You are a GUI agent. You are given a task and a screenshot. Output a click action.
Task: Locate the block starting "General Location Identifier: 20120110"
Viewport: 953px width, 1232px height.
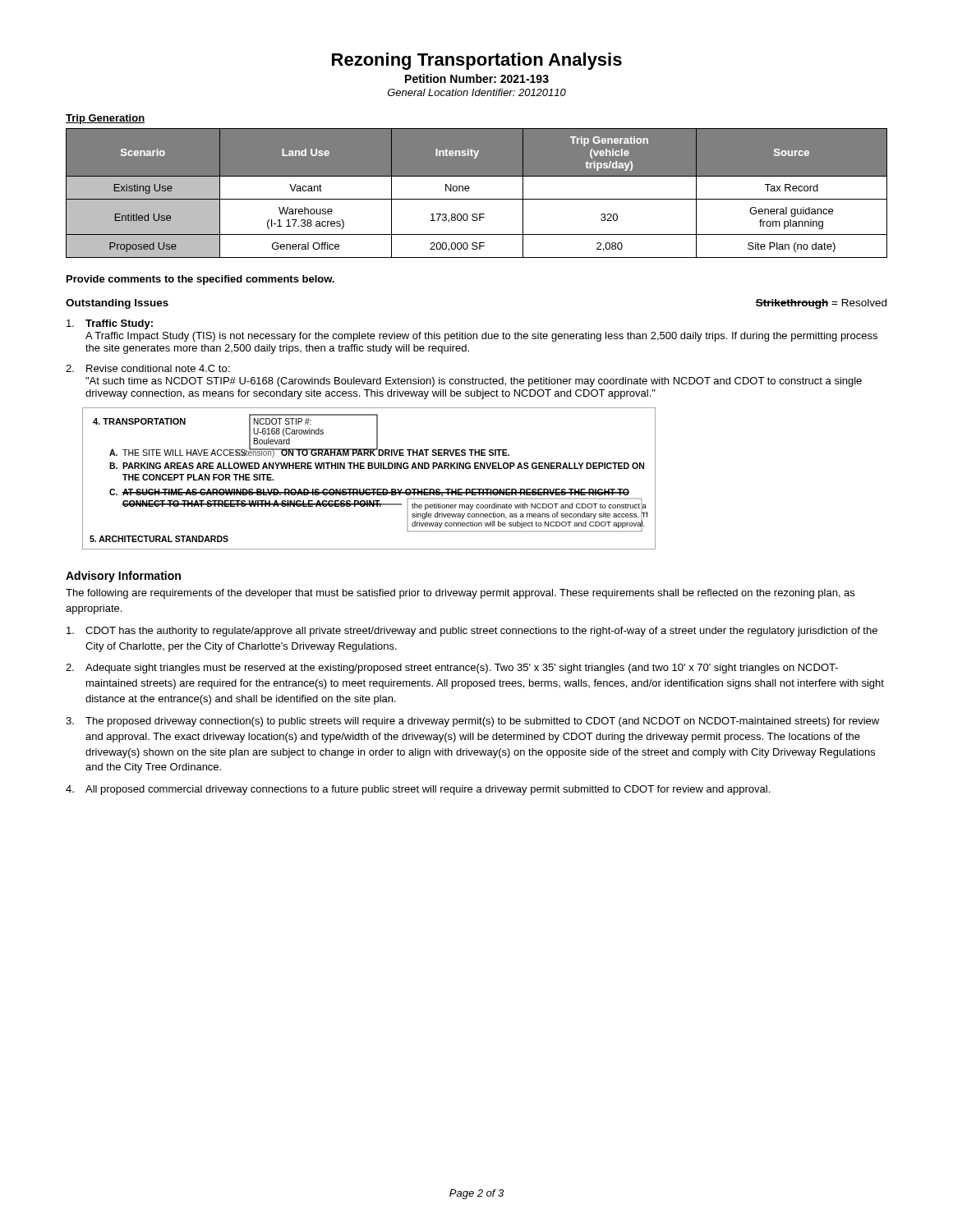[x=476, y=92]
